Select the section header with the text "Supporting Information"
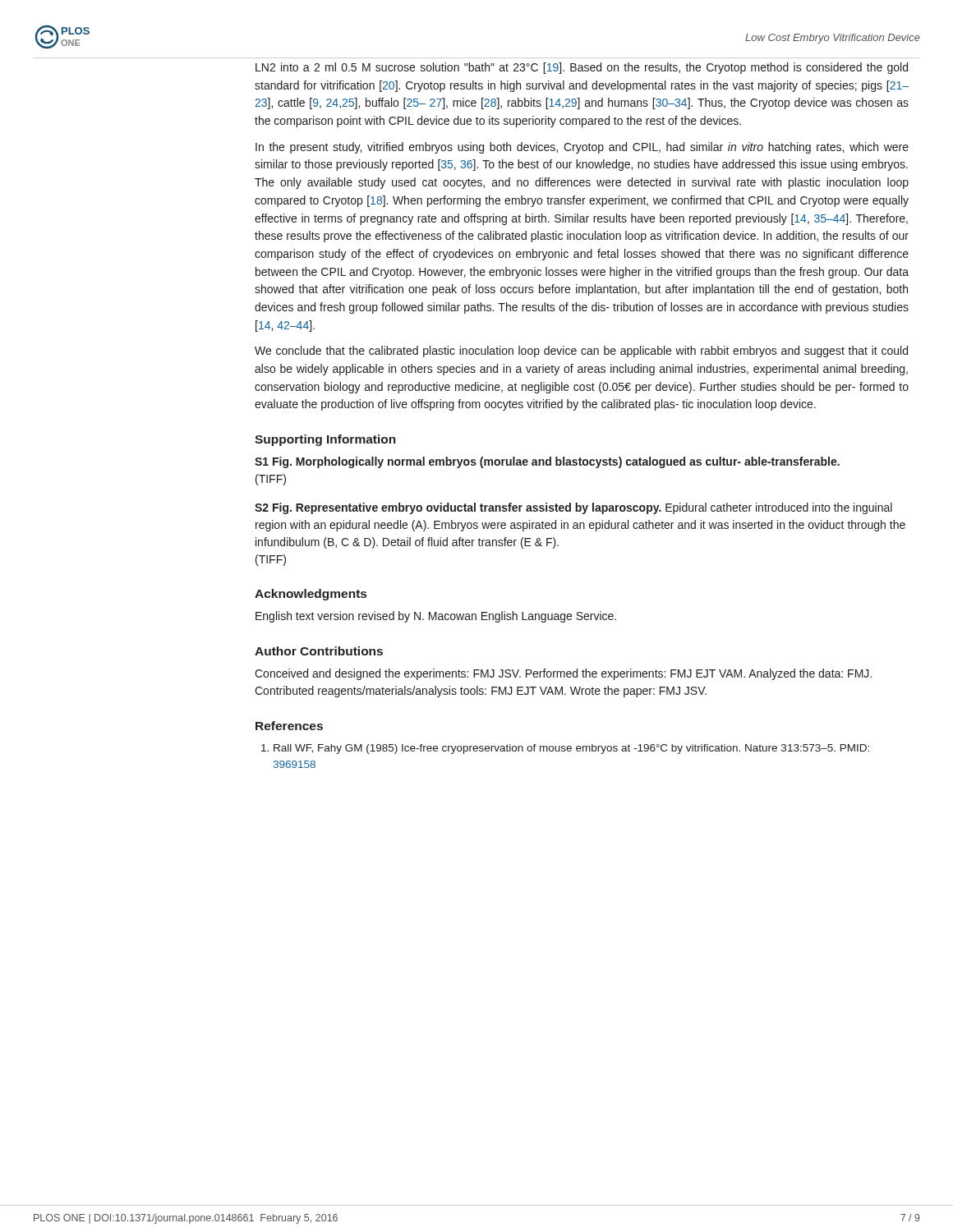This screenshot has width=953, height=1232. click(x=325, y=439)
